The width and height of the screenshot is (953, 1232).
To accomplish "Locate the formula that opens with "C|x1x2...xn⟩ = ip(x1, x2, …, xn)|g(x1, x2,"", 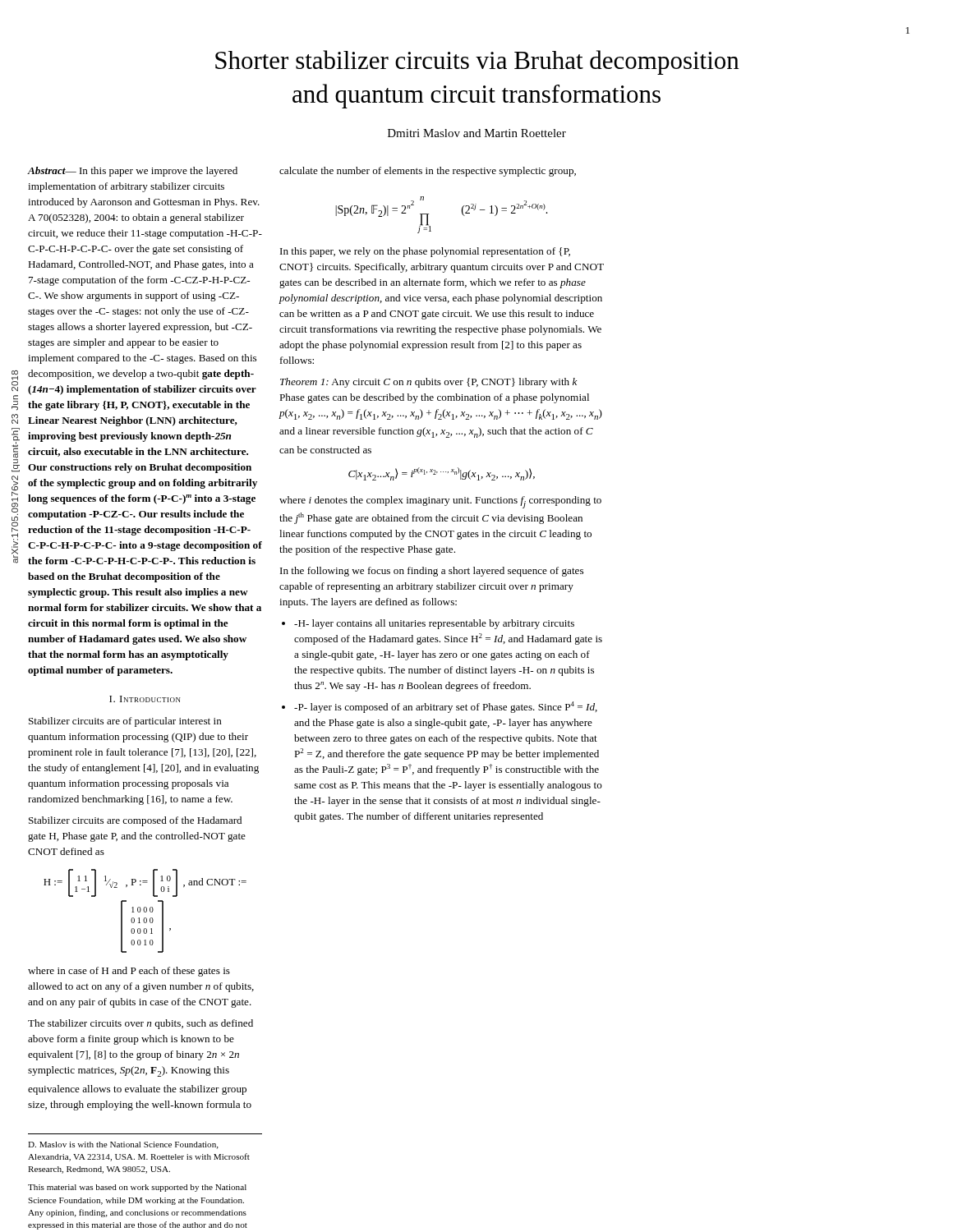I will click(x=442, y=474).
